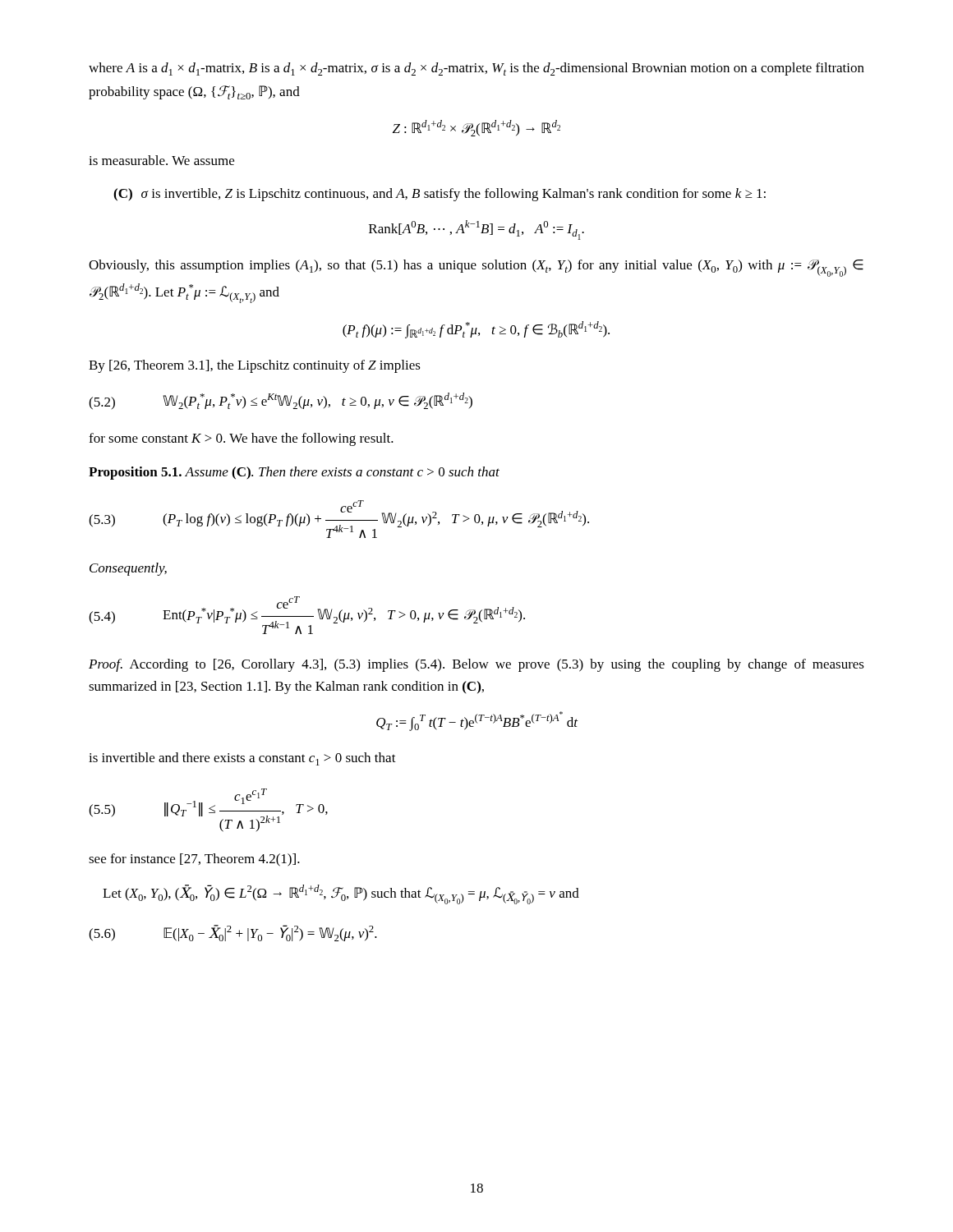Select the text block with the text "Let (X0, Y0), (X̄0, Ȳ0) ∈ L2(Ω"
Screen dimensions: 1232x953
click(x=334, y=895)
